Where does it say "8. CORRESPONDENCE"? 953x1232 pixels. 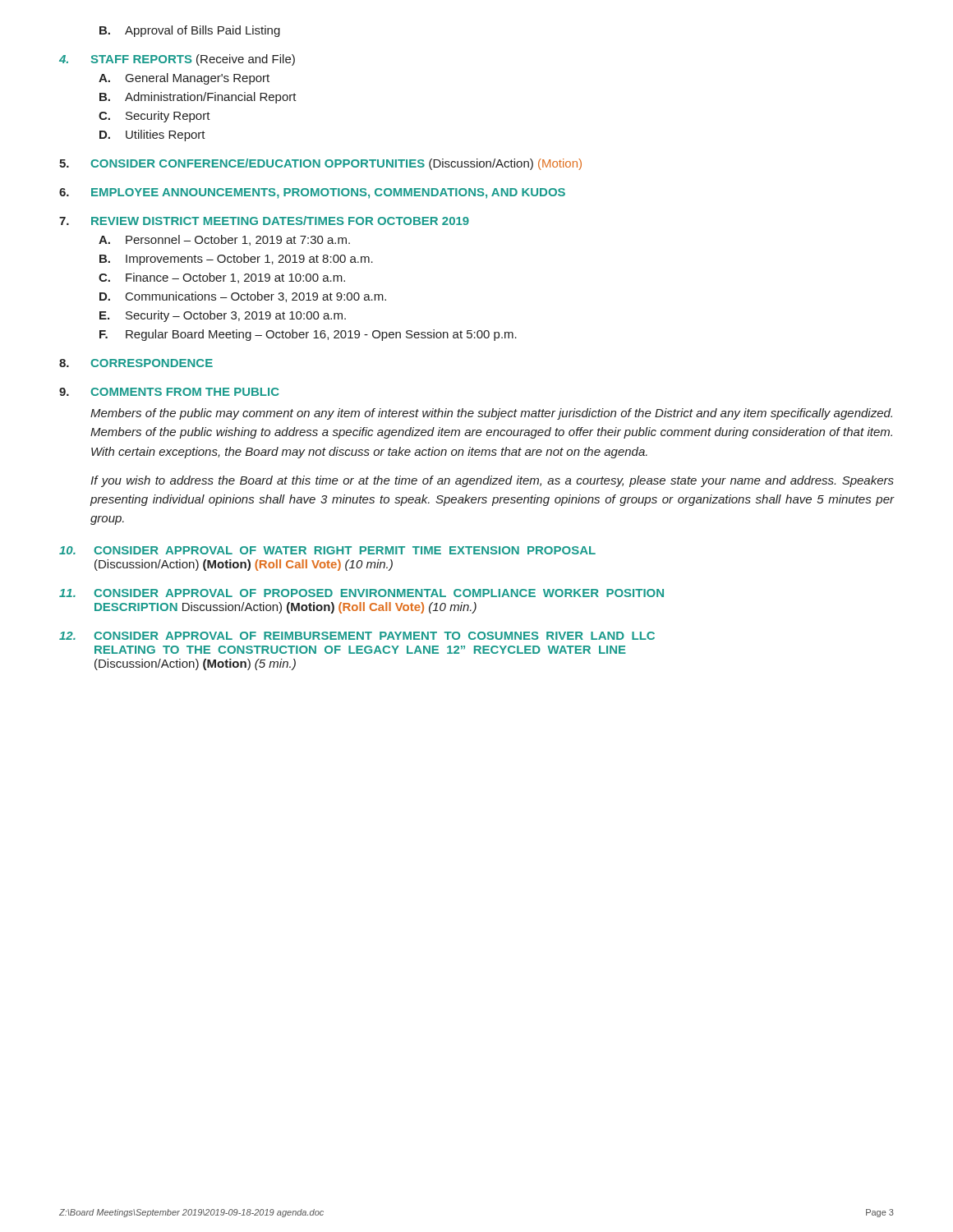coord(136,363)
